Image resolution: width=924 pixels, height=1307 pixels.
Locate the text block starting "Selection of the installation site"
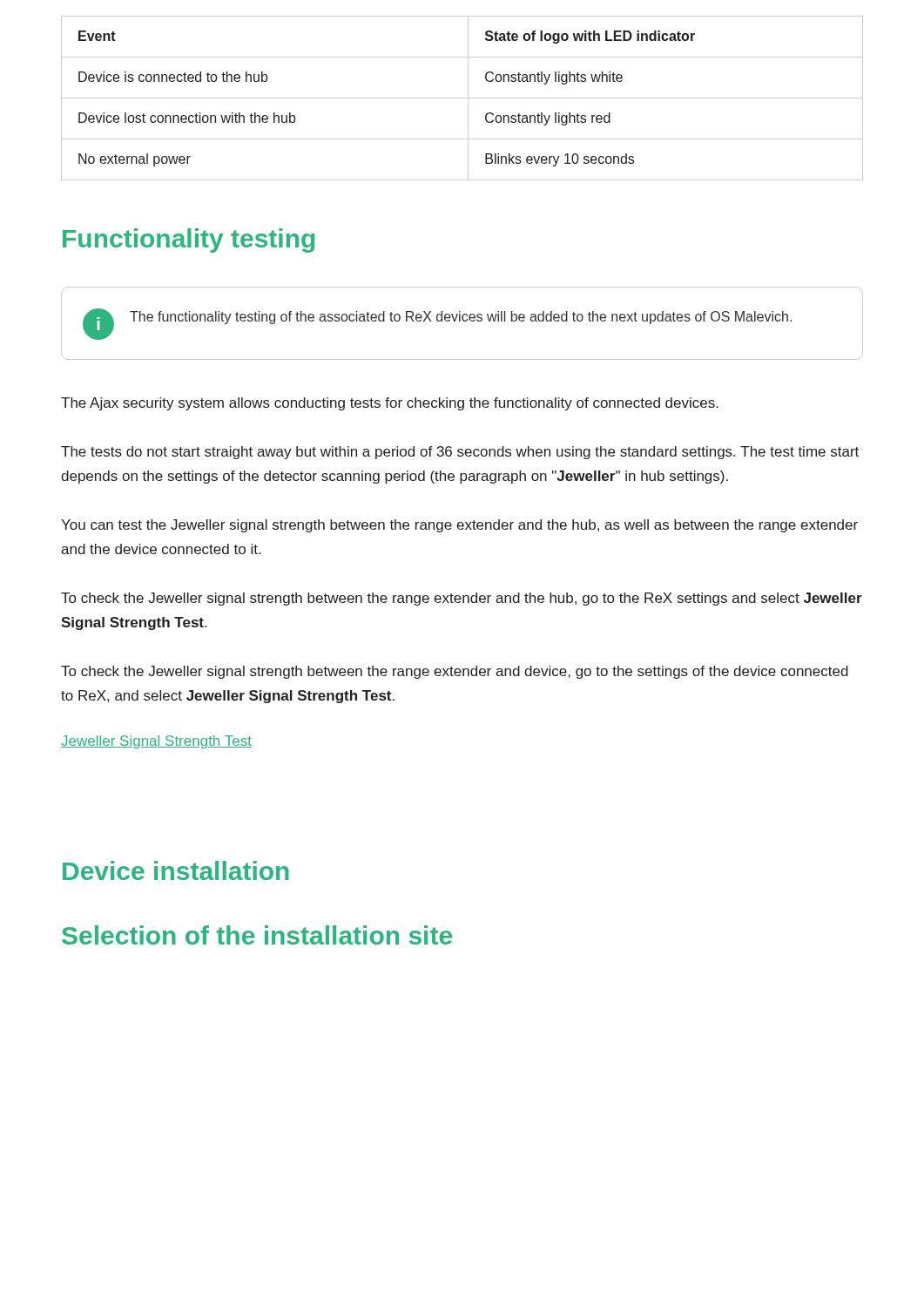(257, 936)
